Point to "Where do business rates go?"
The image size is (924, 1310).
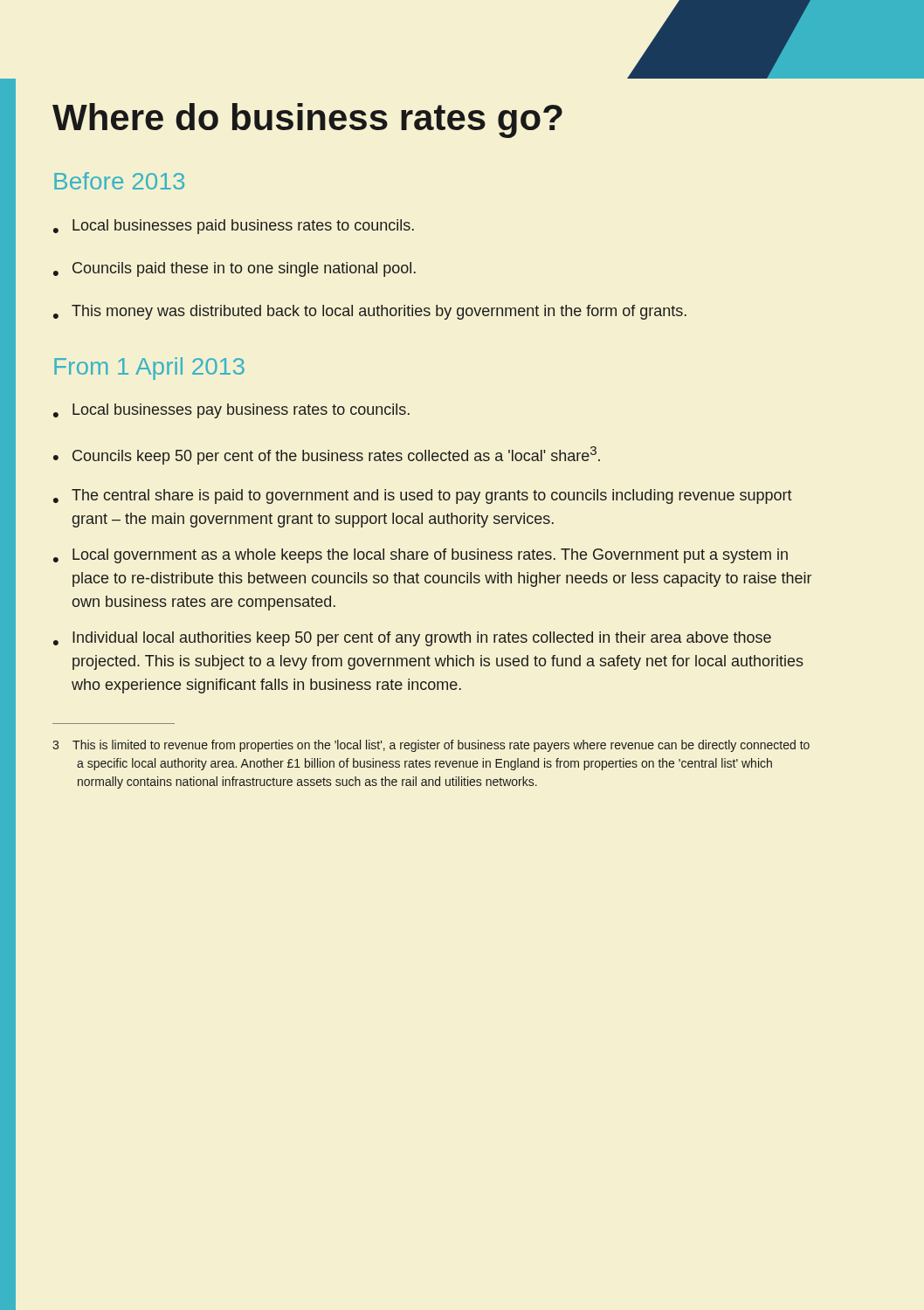pyautogui.click(x=432, y=118)
